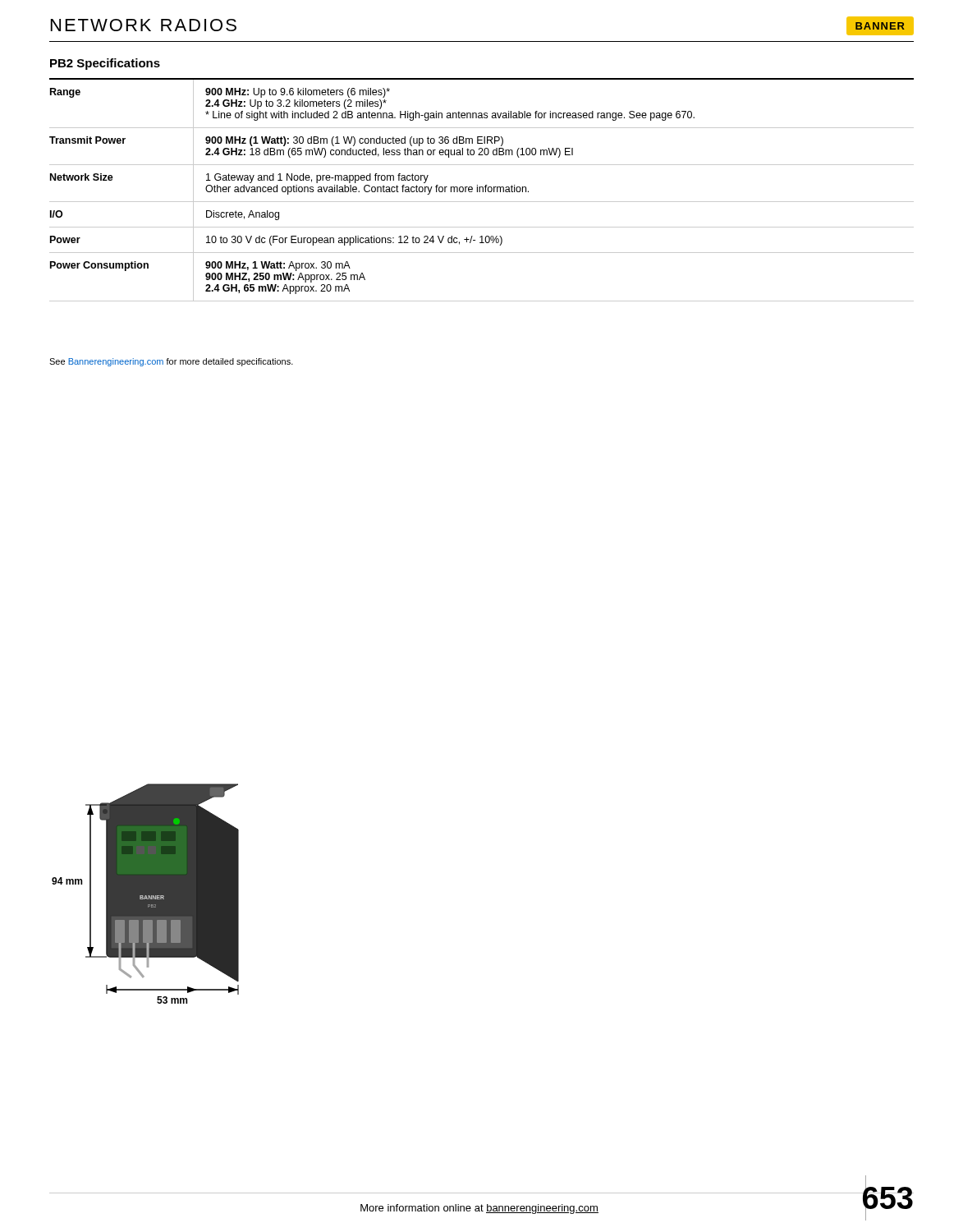Click on the table containing "900 MHz, 1 Watt:"
963x1232 pixels.
tap(482, 190)
